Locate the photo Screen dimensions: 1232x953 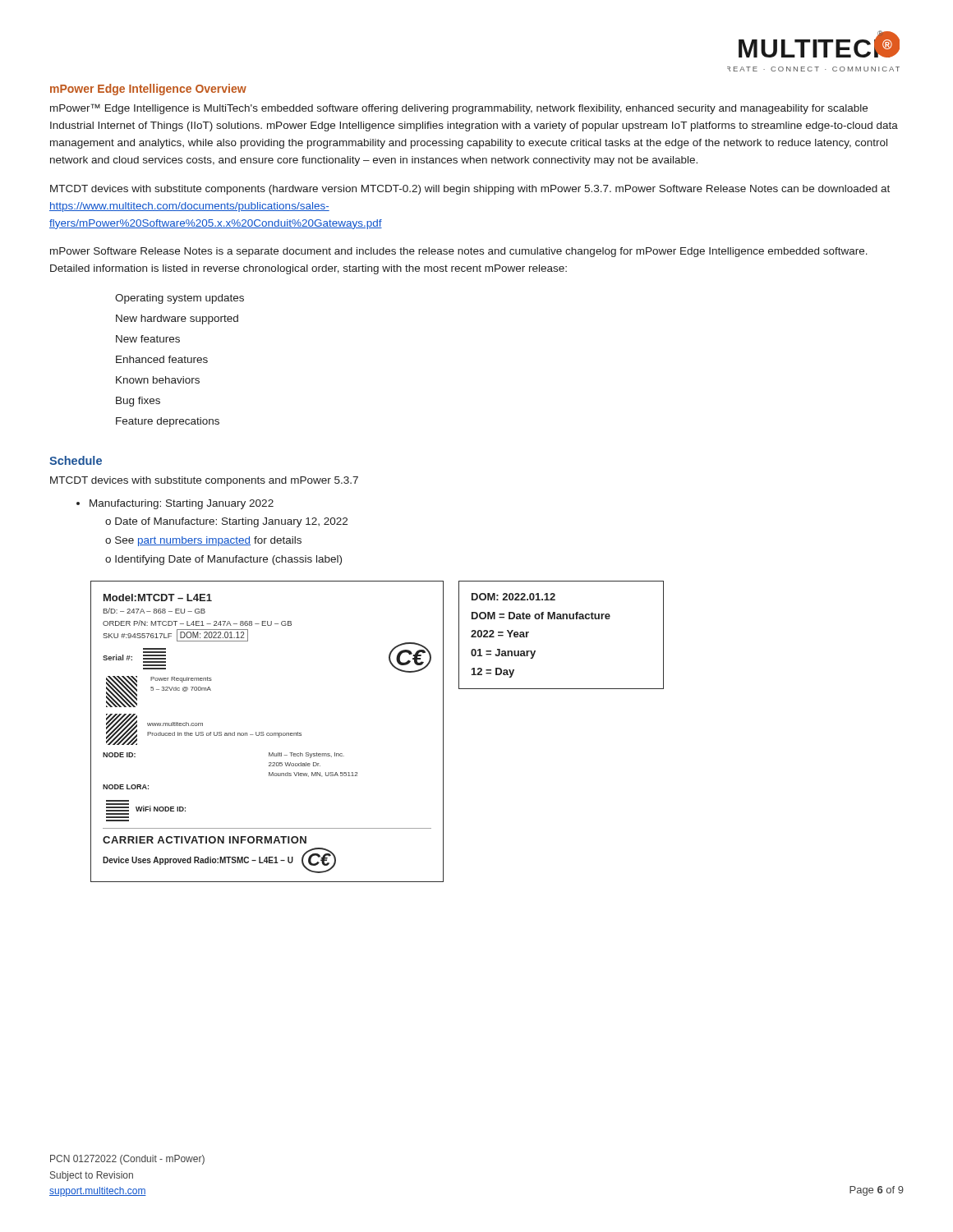coord(497,731)
